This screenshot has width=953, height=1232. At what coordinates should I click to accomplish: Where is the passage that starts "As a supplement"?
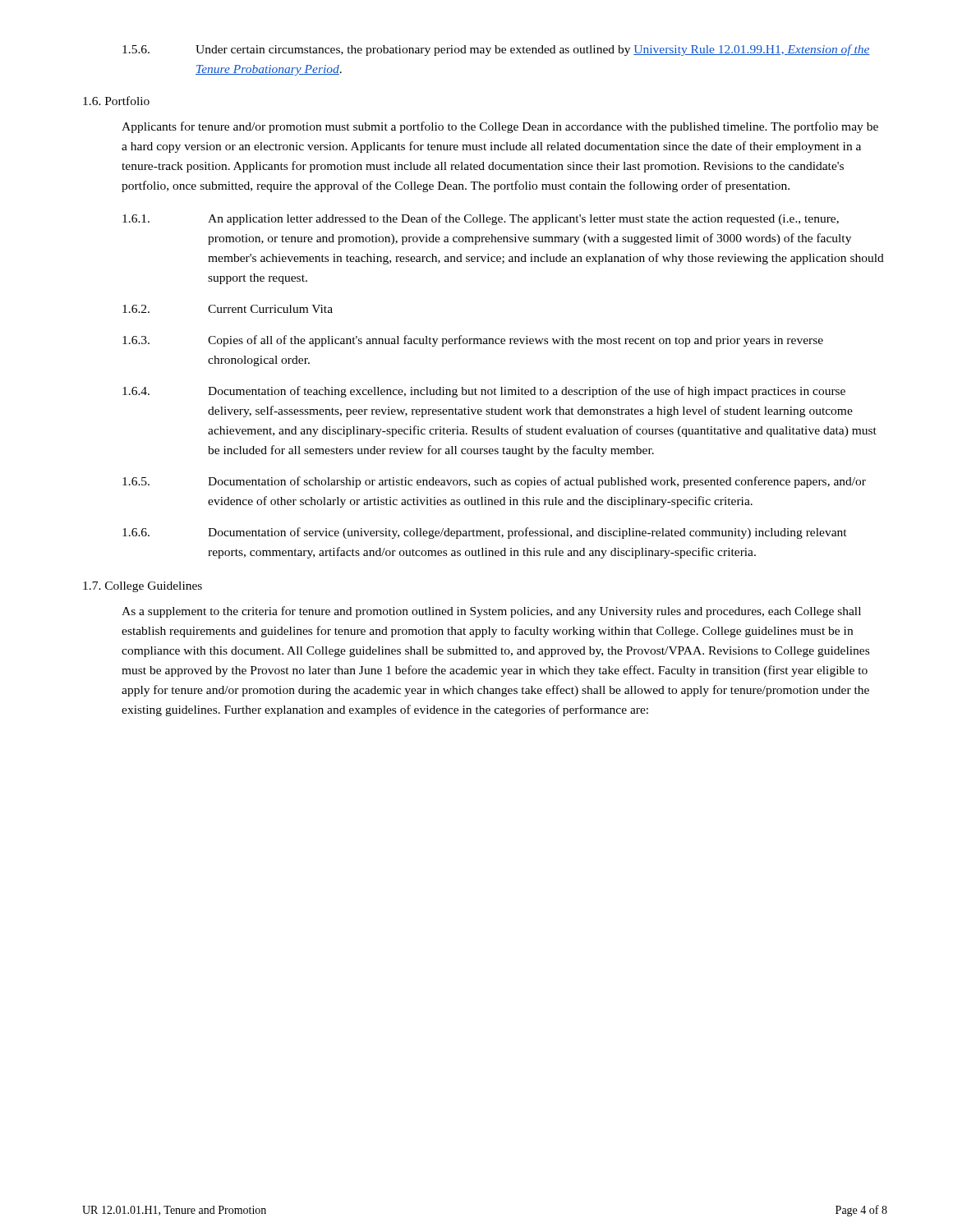tap(496, 660)
